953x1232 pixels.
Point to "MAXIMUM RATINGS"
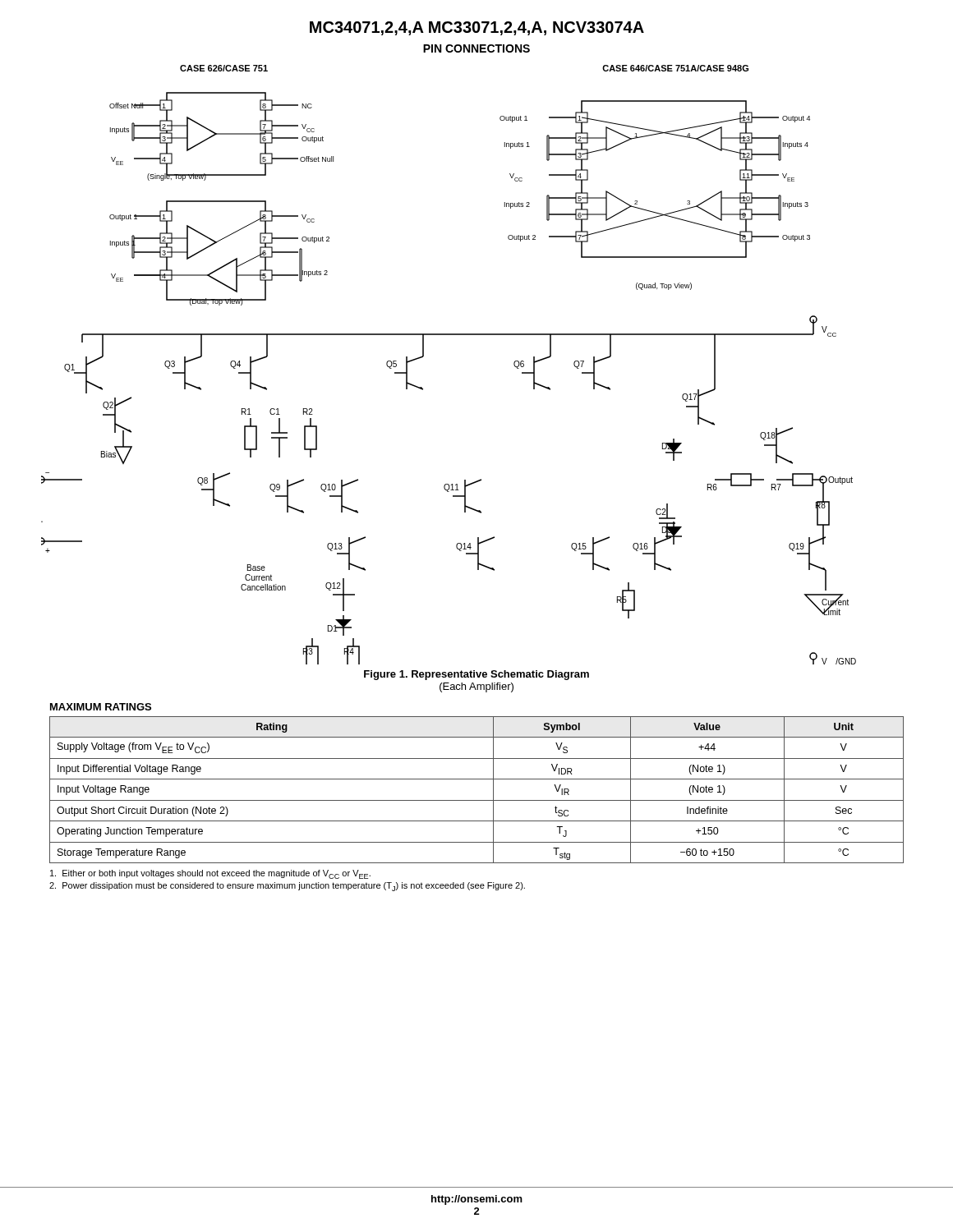[100, 707]
